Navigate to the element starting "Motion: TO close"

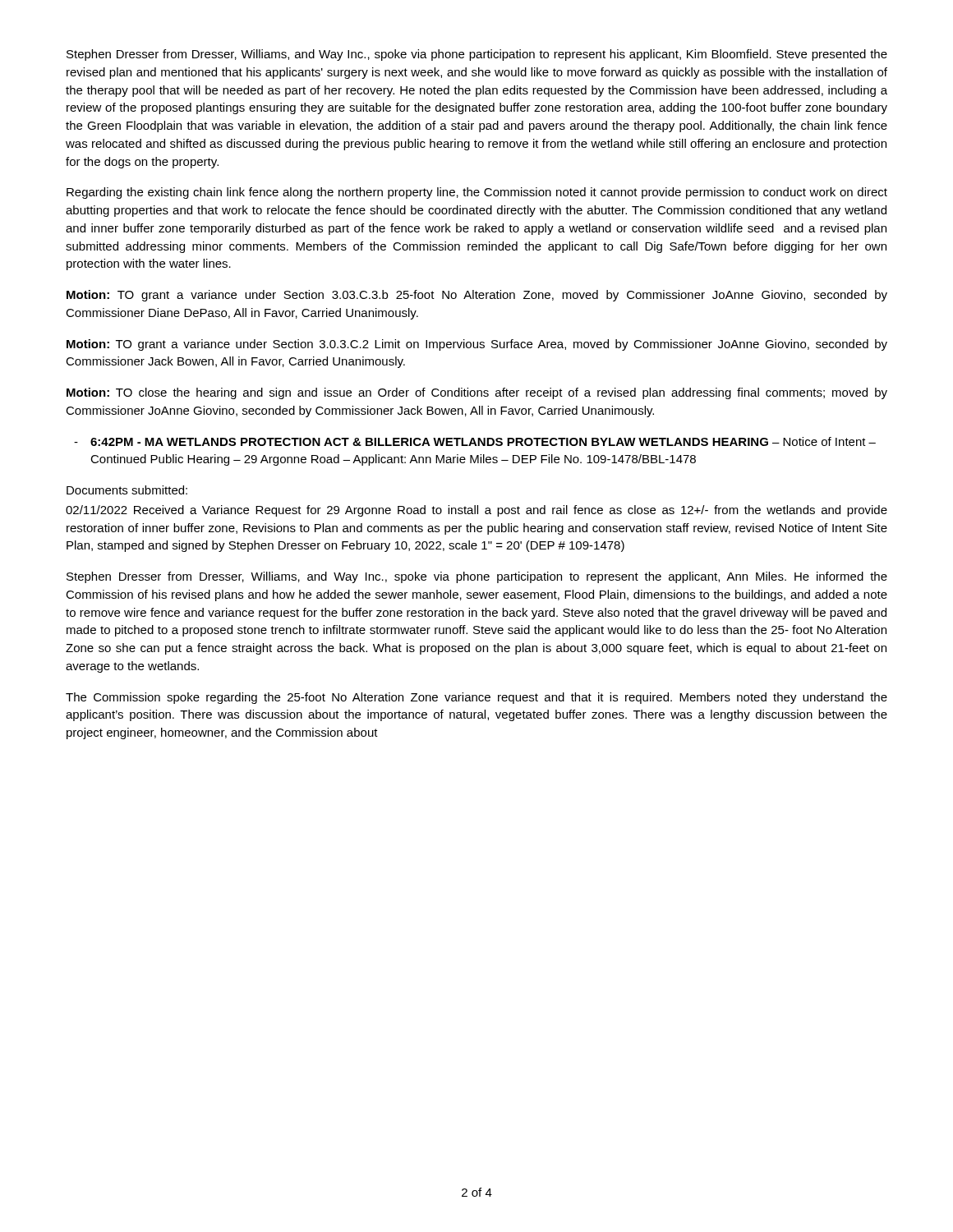[x=476, y=401]
